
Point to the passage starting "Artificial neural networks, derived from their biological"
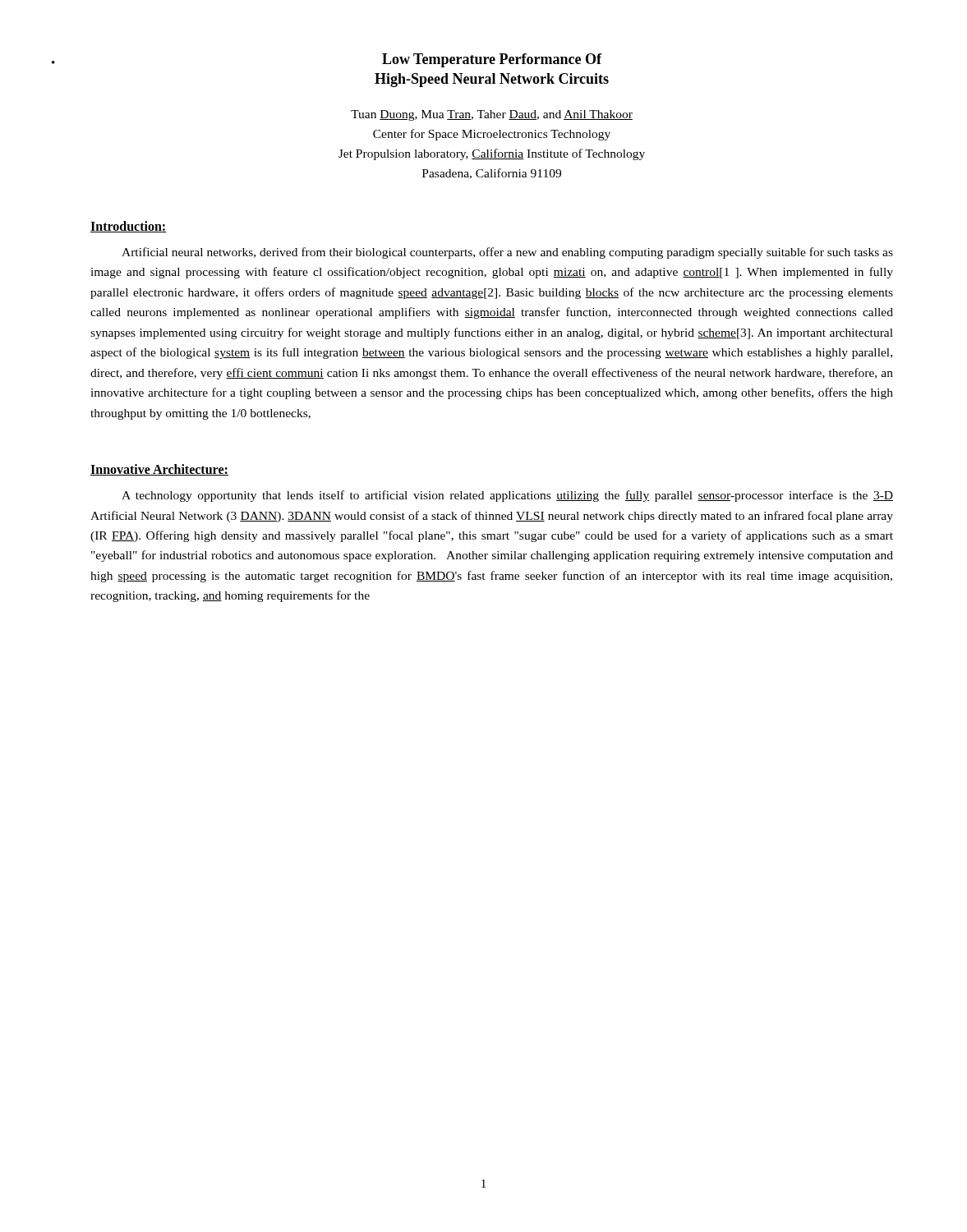click(492, 332)
